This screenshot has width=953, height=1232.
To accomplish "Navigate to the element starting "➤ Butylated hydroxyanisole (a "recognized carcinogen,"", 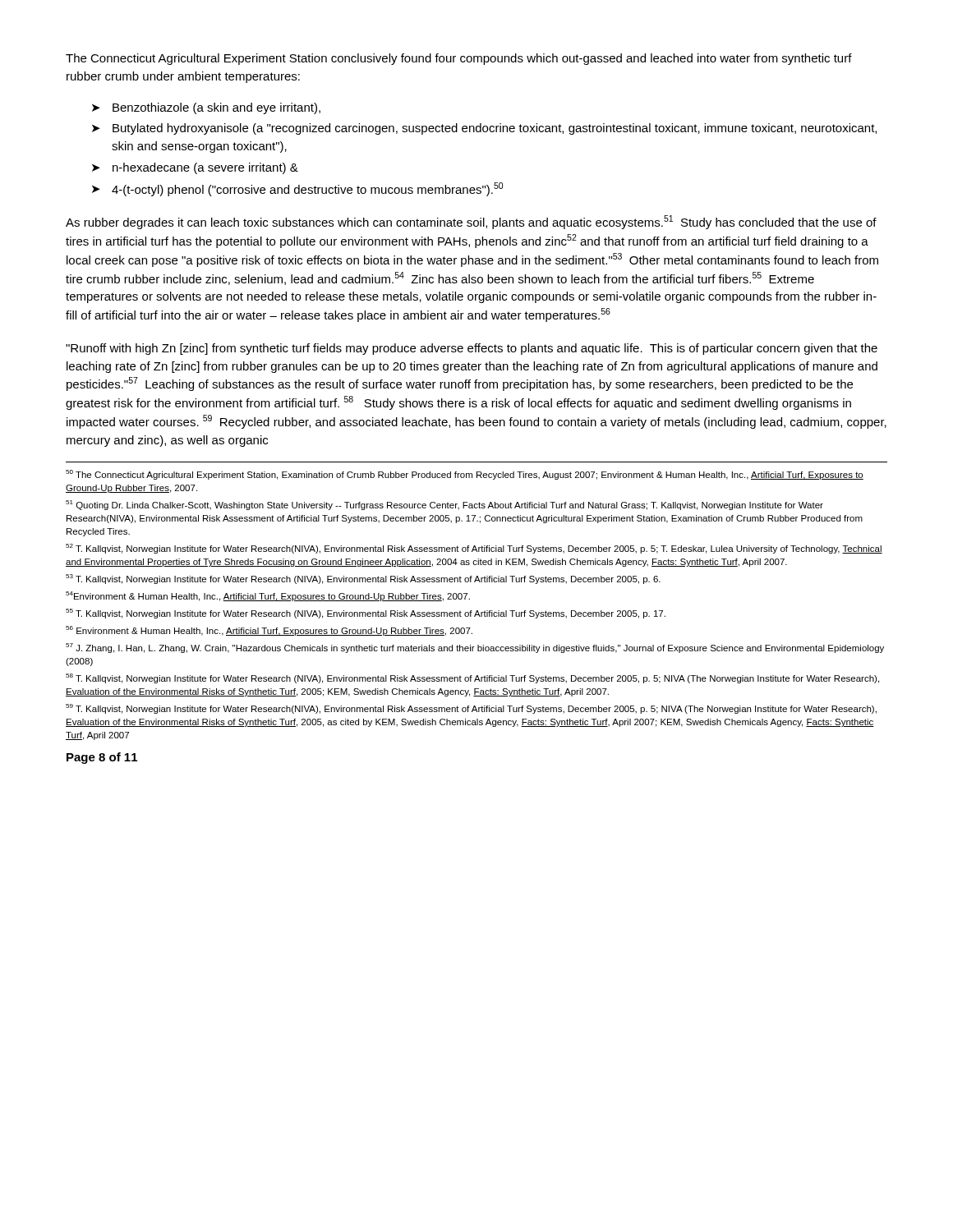I will [489, 137].
